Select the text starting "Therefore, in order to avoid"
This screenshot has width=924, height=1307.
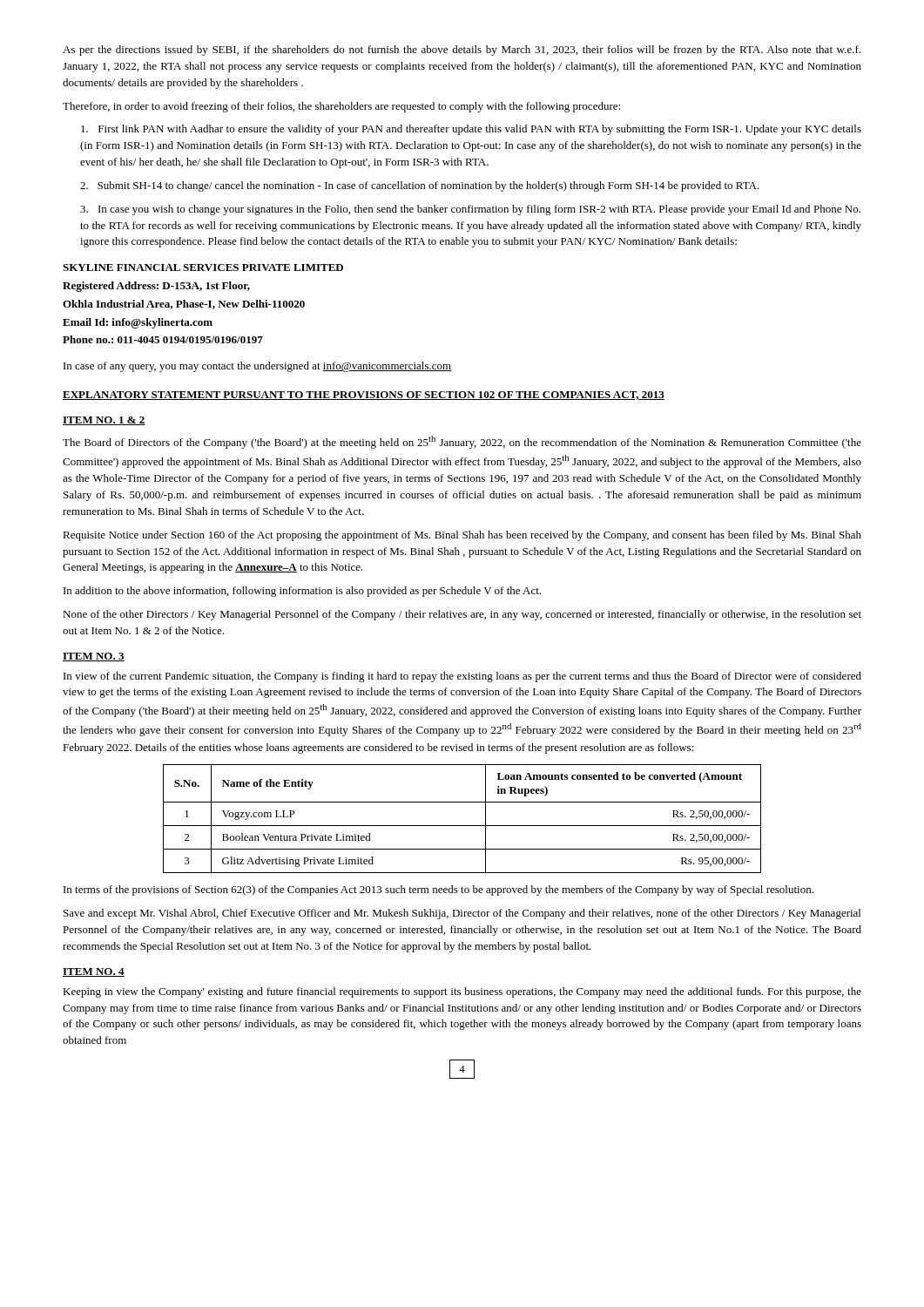(462, 106)
